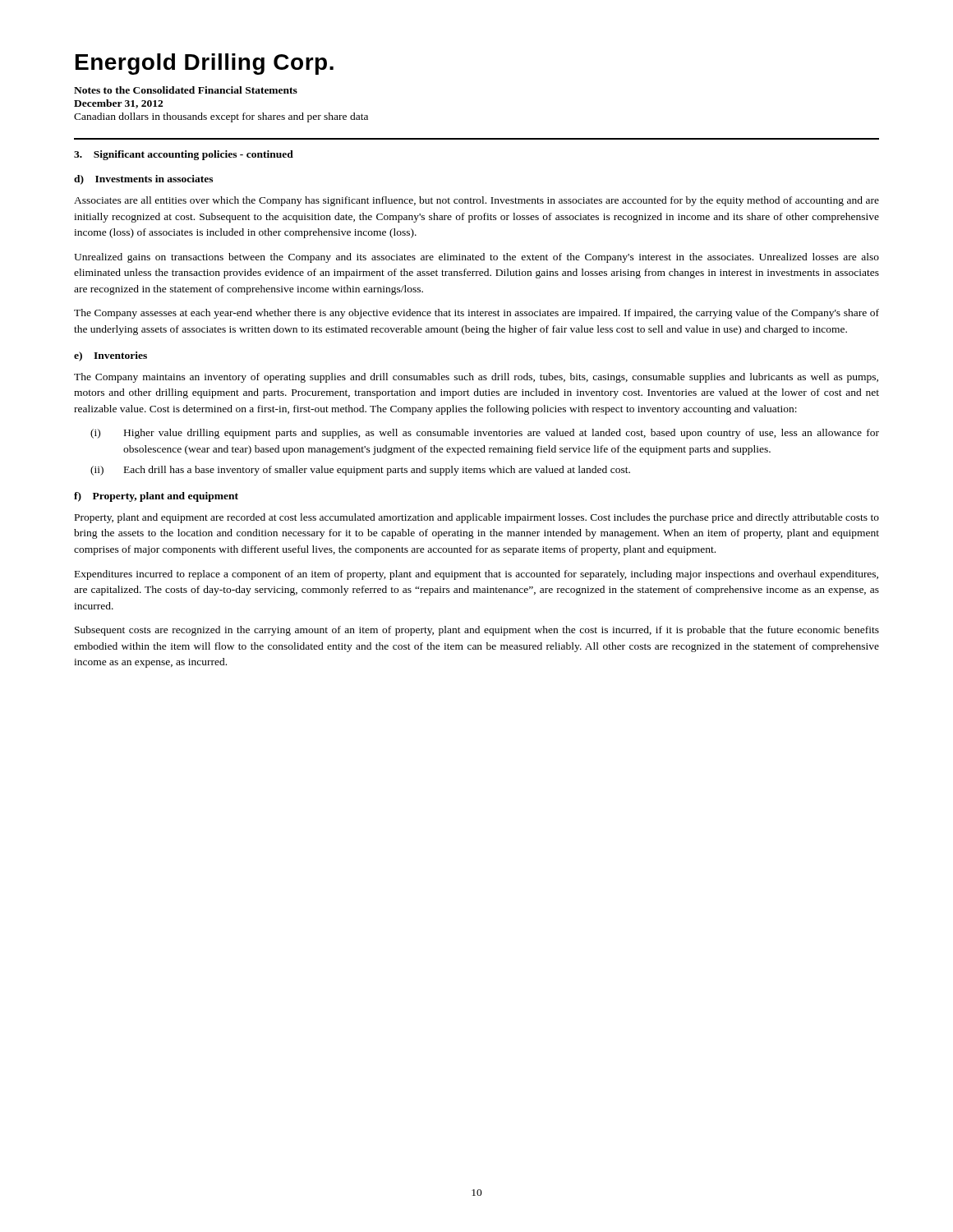This screenshot has width=953, height=1232.
Task: Point to the element starting "Property, plant and"
Action: coord(476,533)
